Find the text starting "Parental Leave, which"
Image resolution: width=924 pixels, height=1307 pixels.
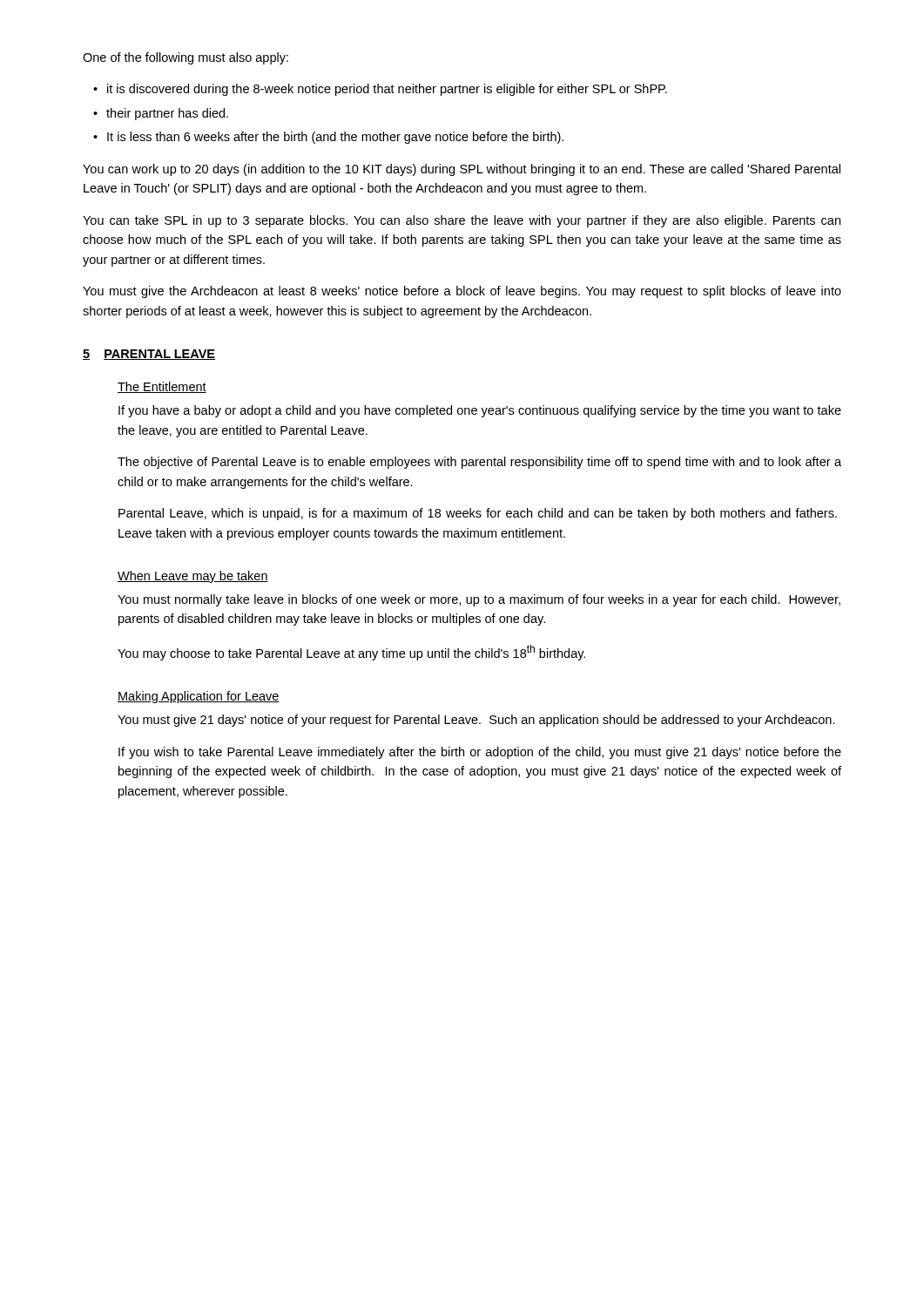tap(479, 523)
